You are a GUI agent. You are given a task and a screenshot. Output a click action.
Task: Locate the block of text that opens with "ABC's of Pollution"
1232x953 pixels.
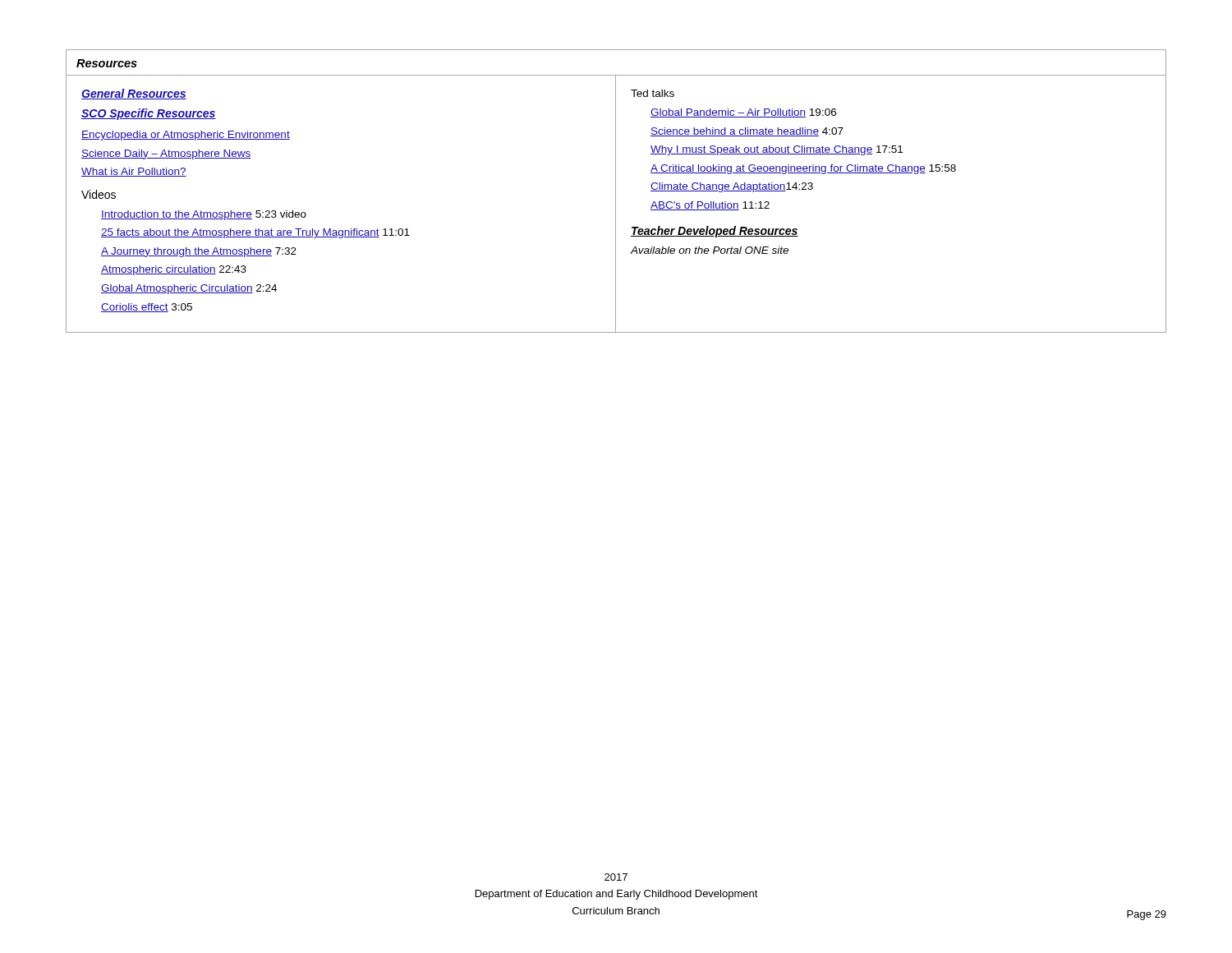(x=710, y=205)
